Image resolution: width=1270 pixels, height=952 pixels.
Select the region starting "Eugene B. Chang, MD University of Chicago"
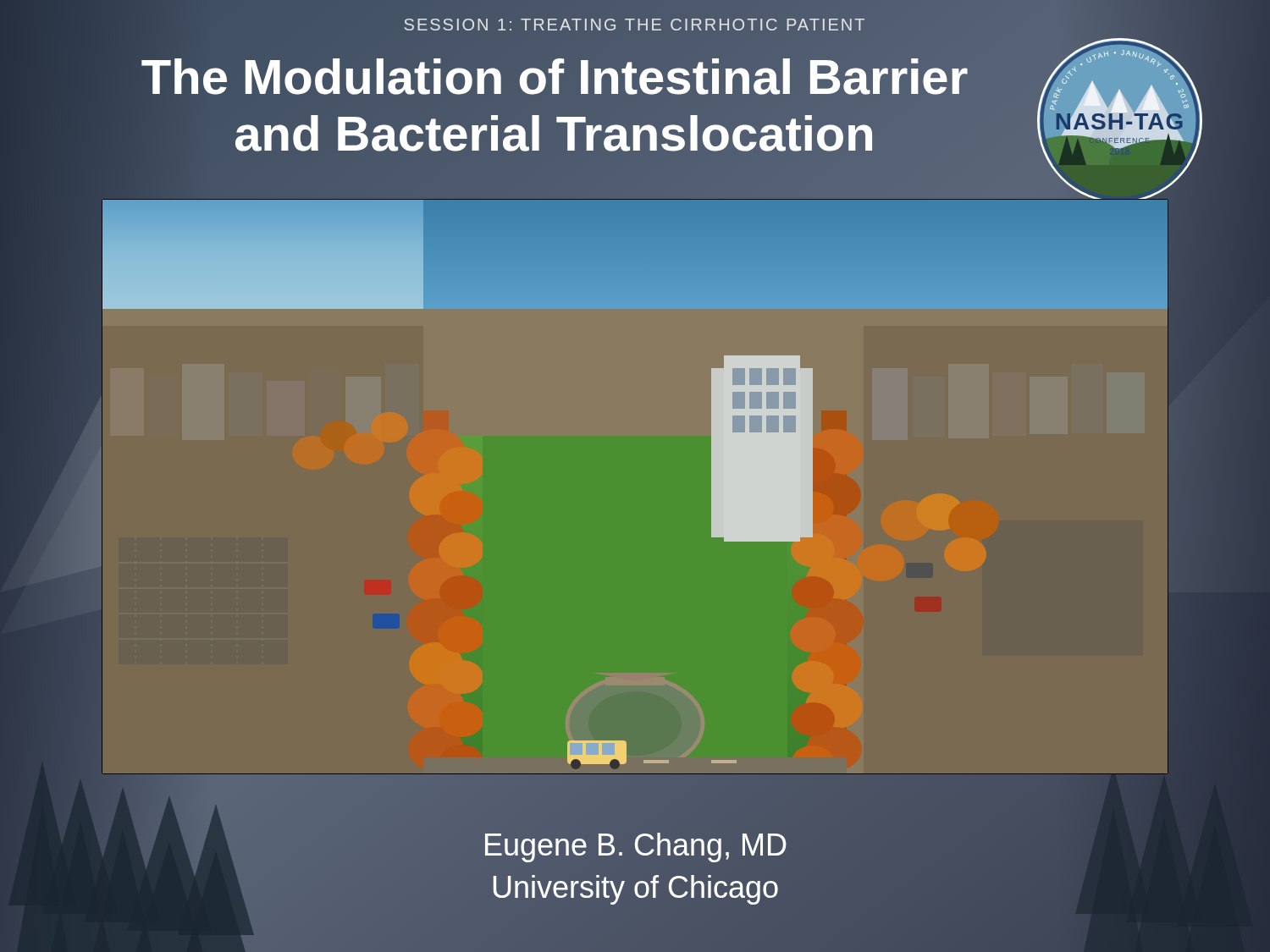tap(635, 867)
